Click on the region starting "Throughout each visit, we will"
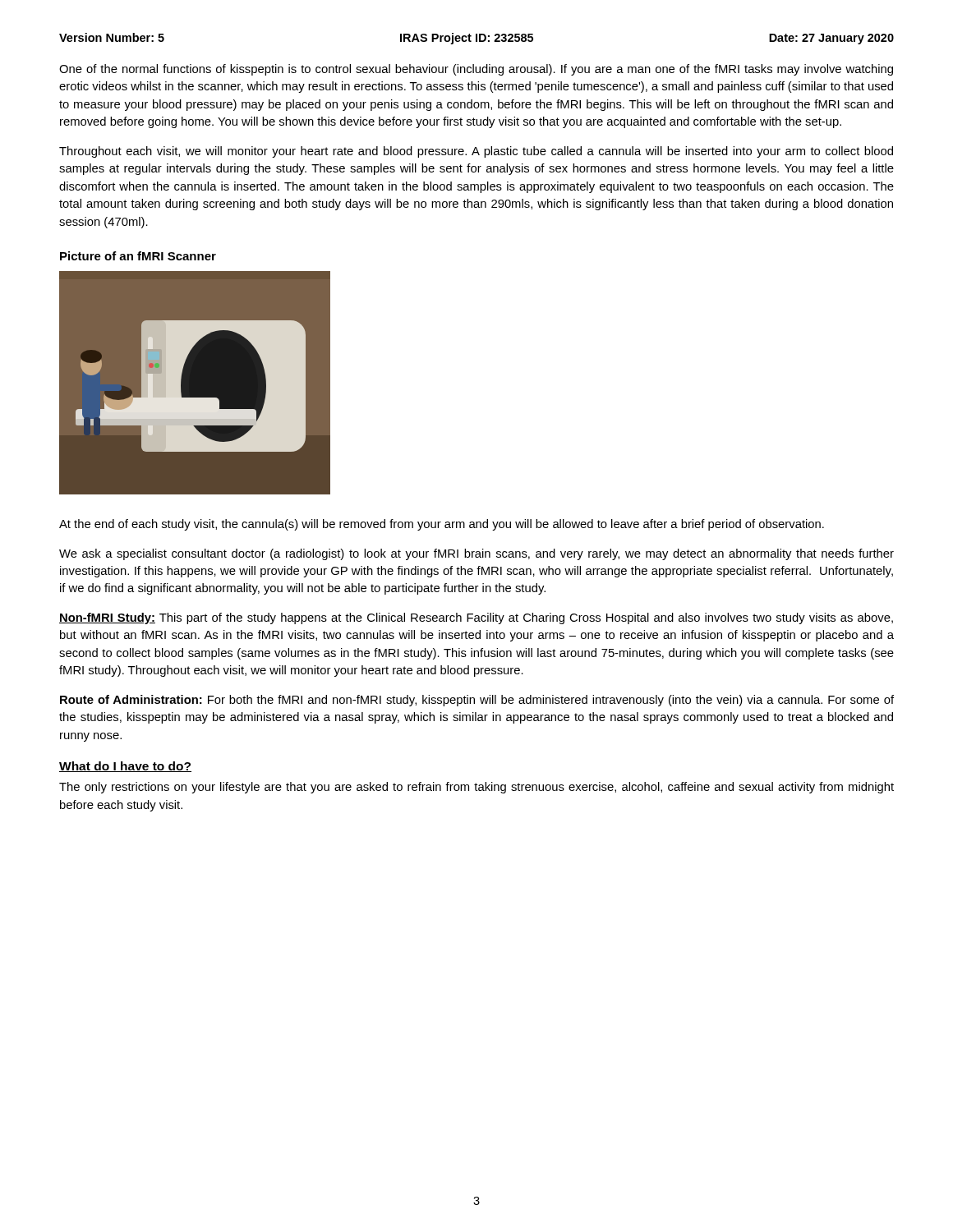 pos(476,186)
